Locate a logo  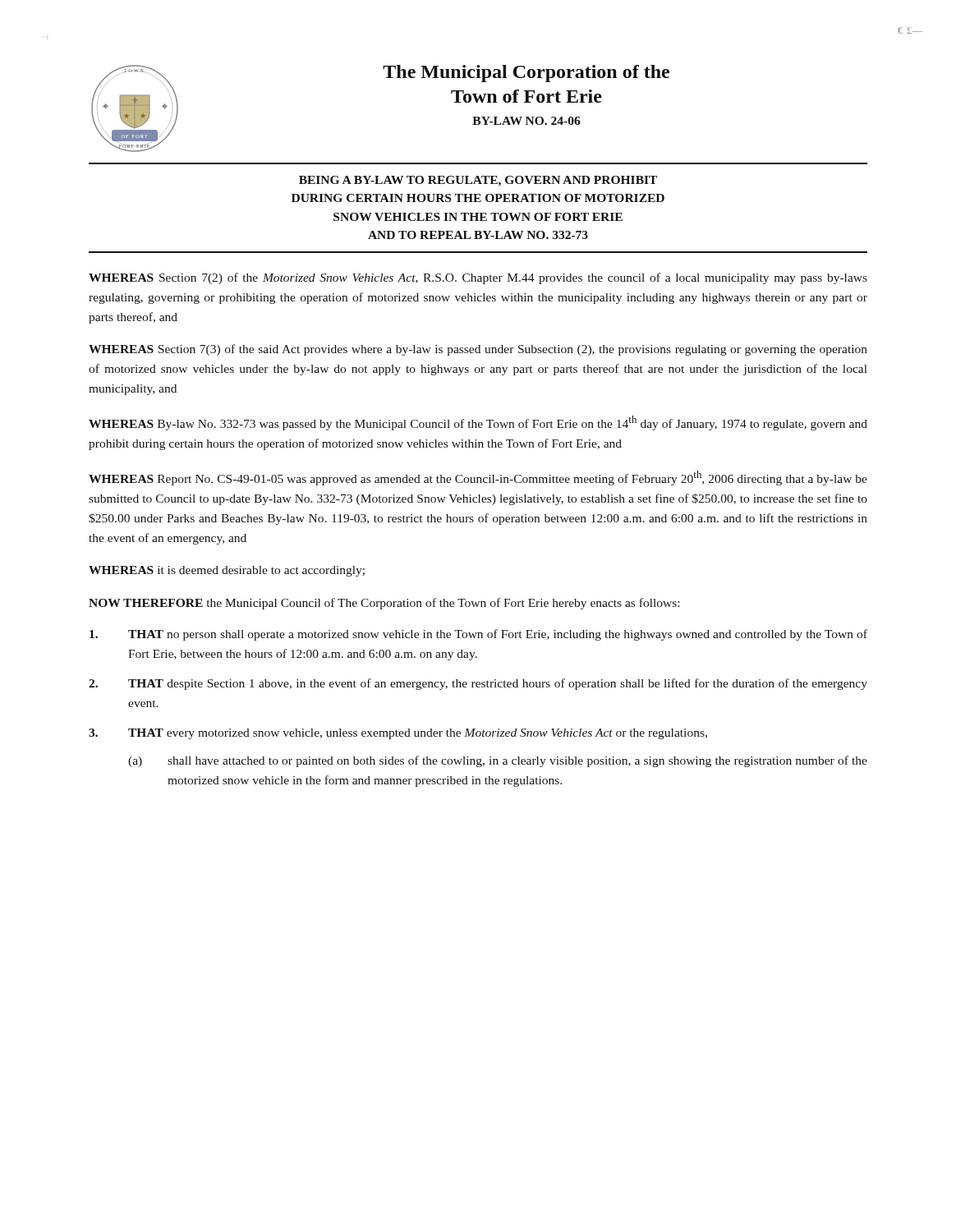click(137, 108)
